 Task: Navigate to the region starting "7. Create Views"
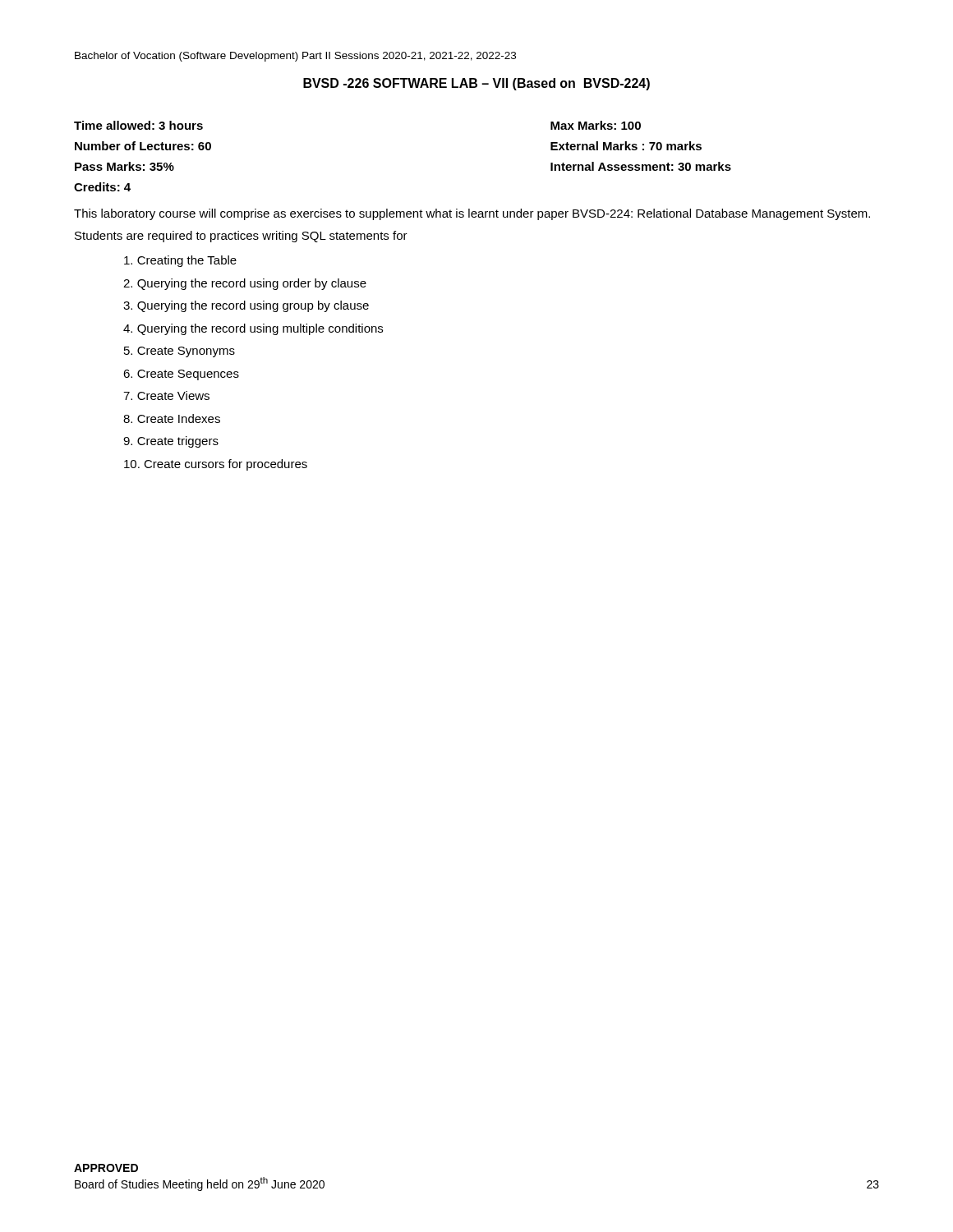(167, 395)
